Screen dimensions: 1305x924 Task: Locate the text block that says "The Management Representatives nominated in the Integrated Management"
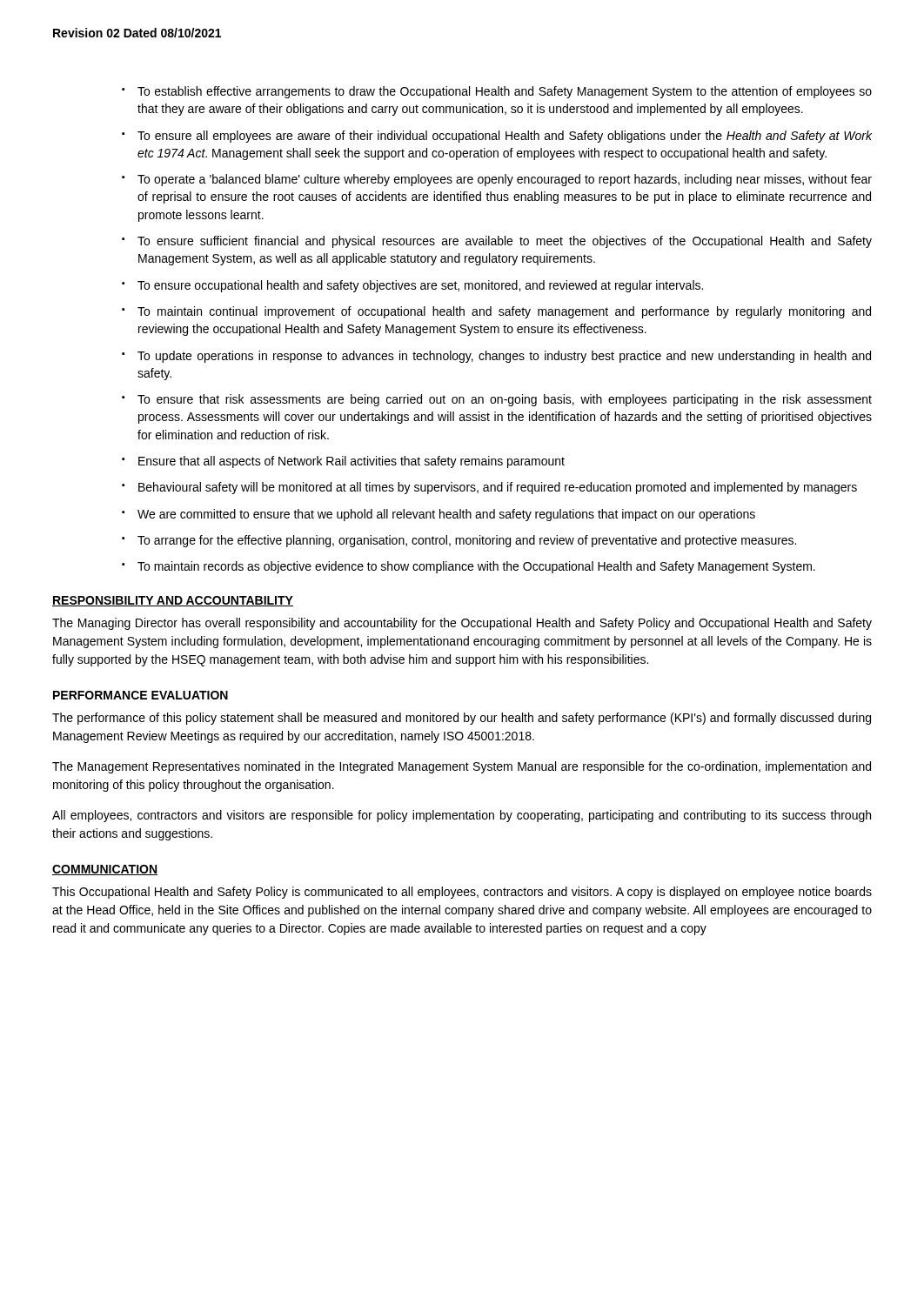(x=462, y=775)
